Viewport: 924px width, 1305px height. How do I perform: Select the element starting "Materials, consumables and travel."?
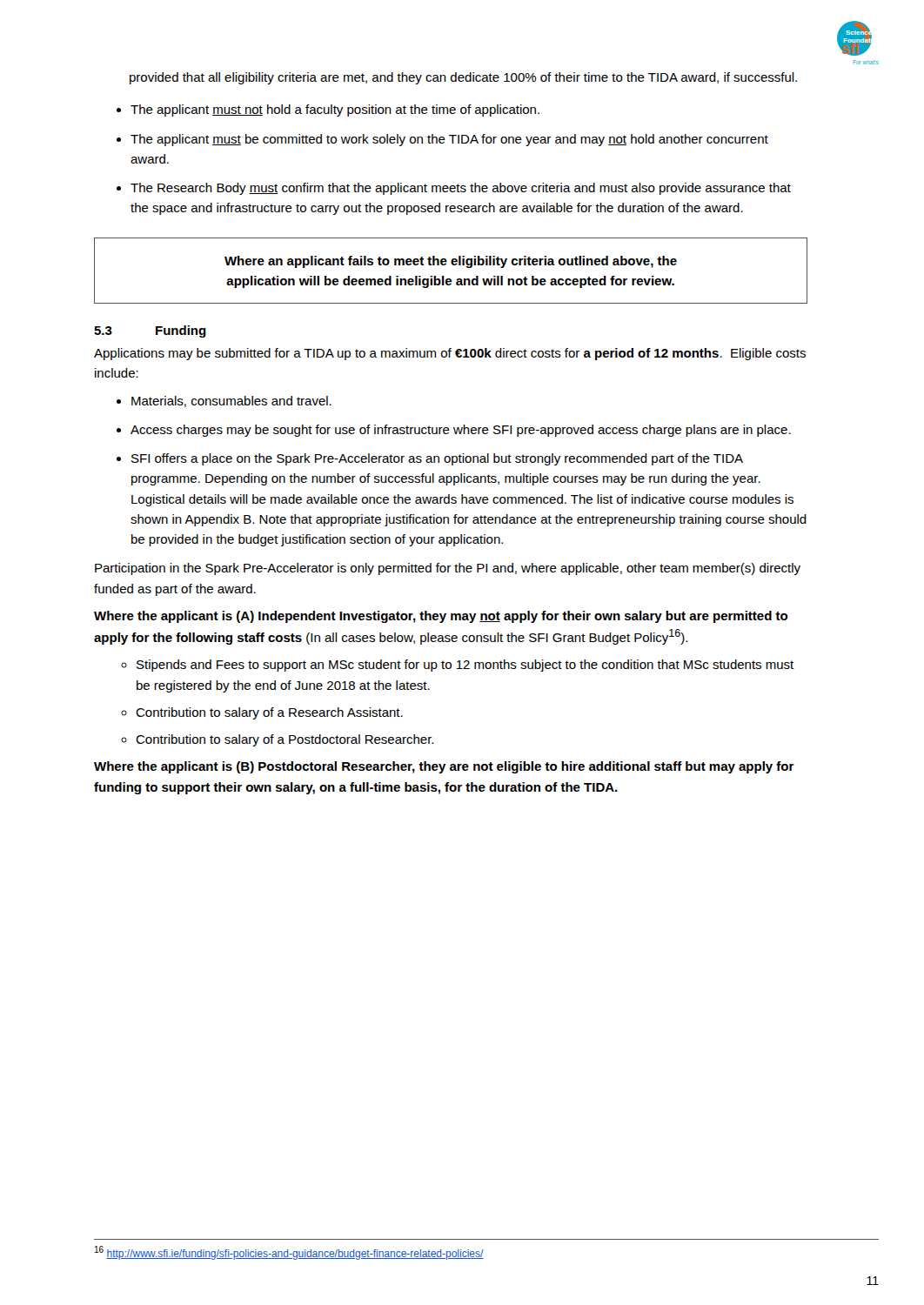pyautogui.click(x=231, y=400)
